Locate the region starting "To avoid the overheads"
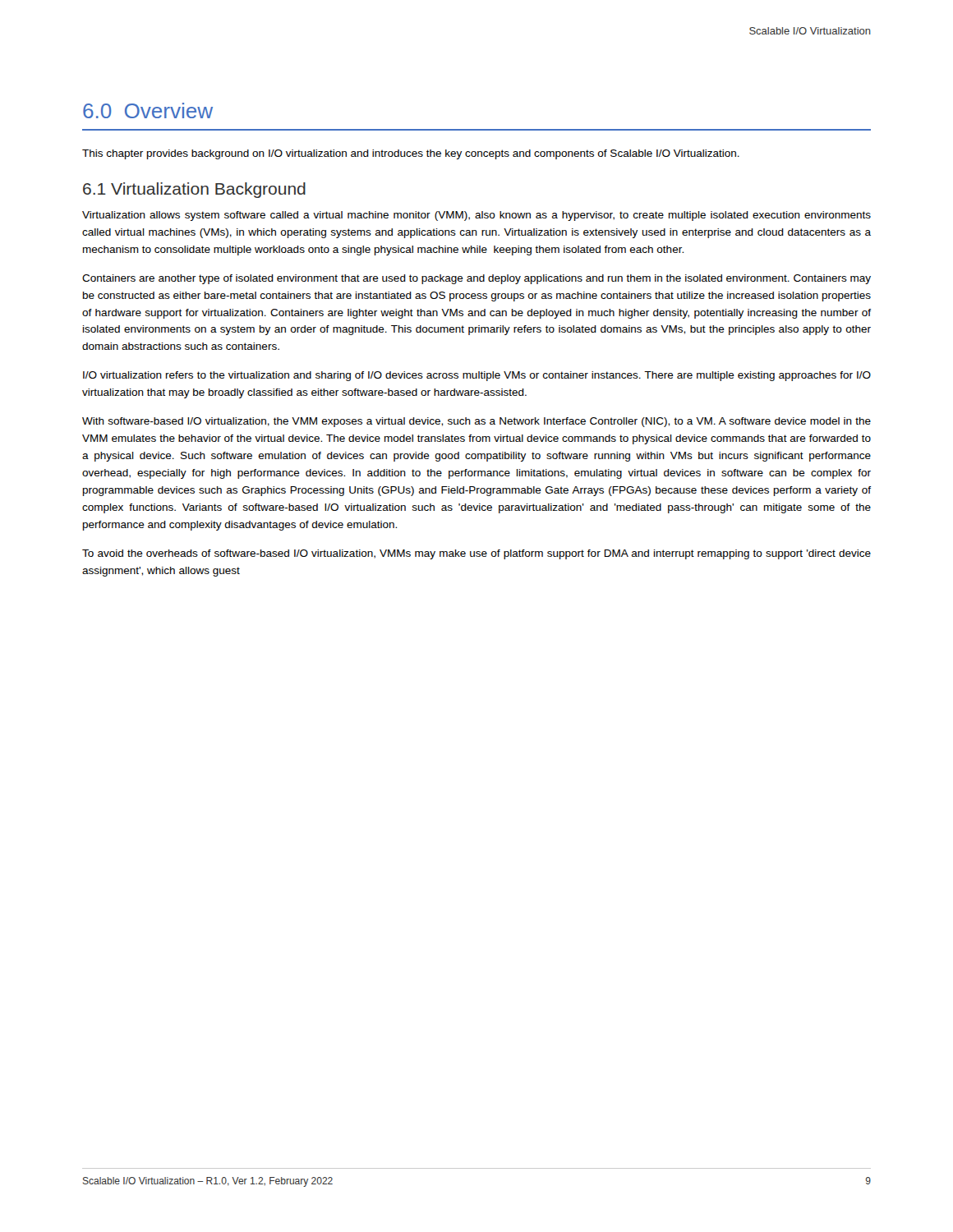 476,561
